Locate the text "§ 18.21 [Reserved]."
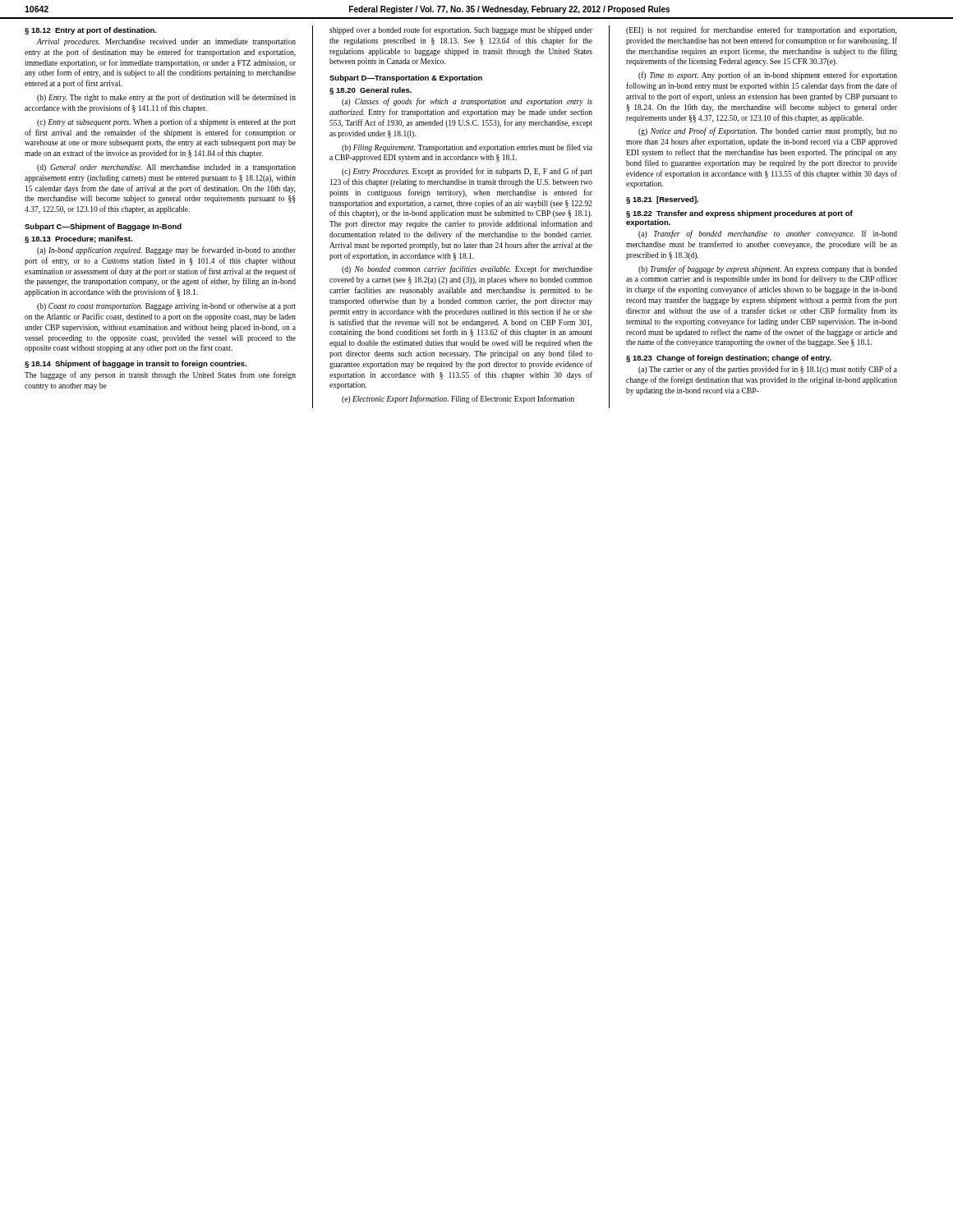Image resolution: width=953 pixels, height=1232 pixels. (662, 199)
